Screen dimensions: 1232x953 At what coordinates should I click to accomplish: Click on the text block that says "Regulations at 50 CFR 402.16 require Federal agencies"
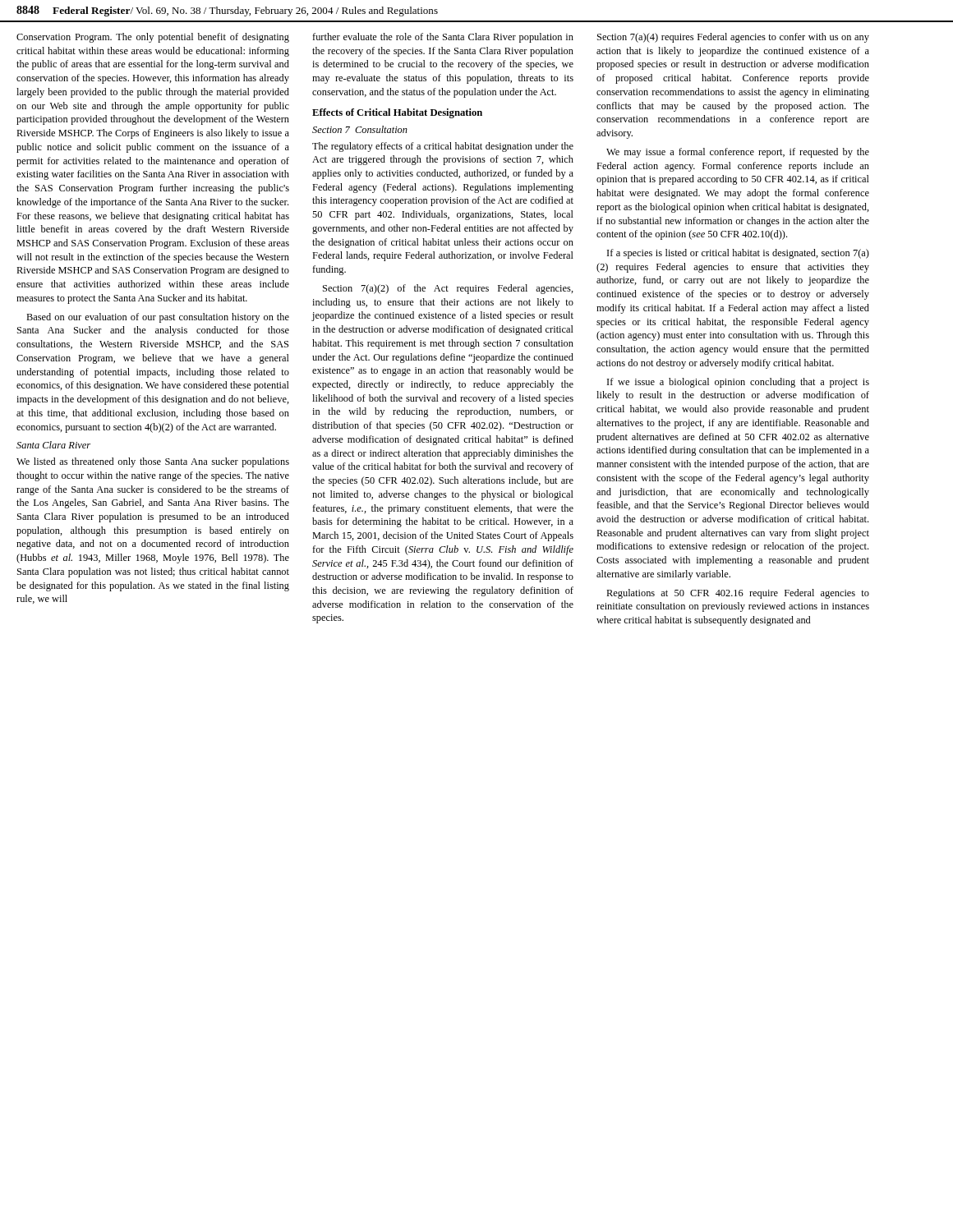click(x=733, y=607)
